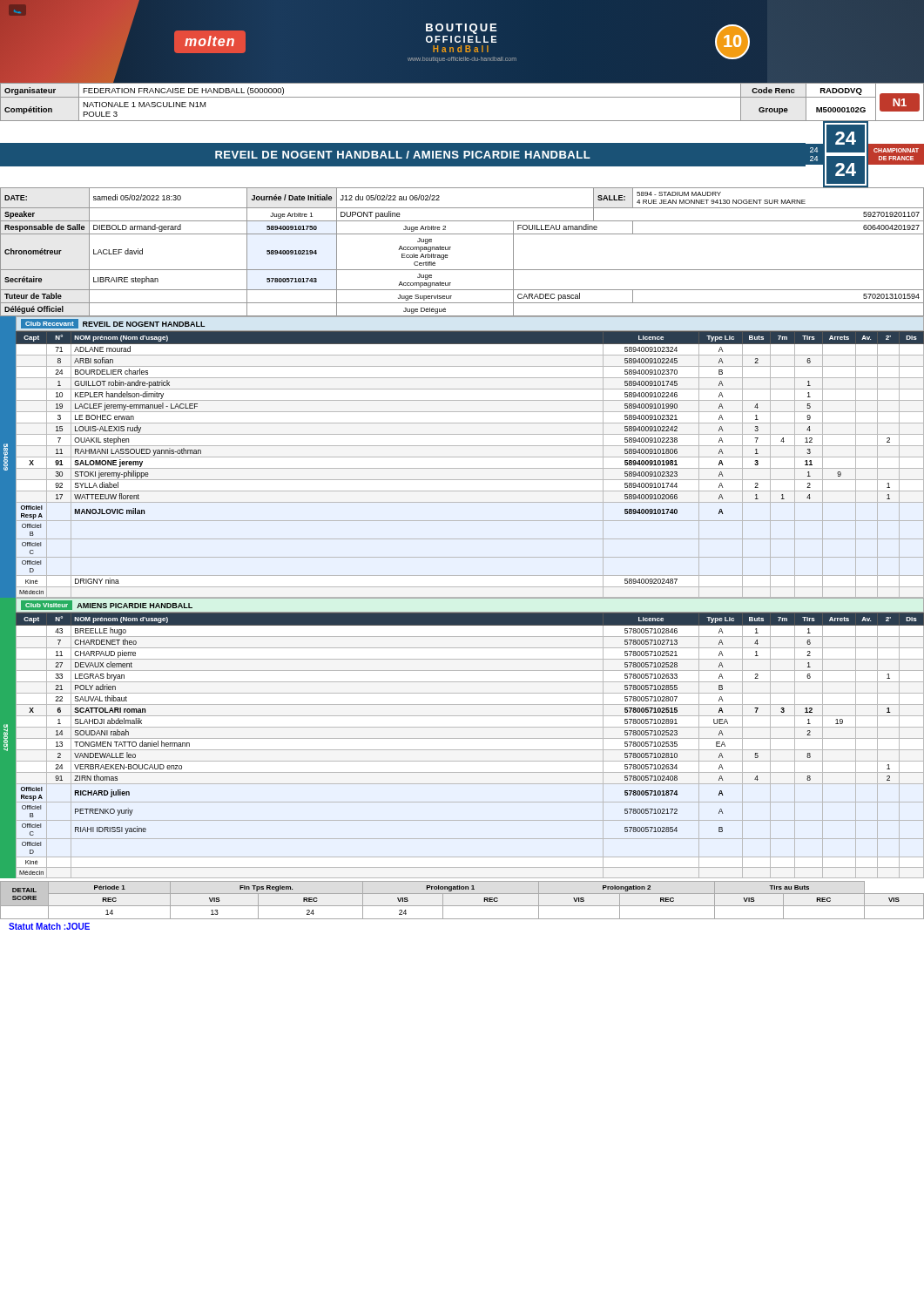Click on the table containing "CARADEC pascal"
924x1307 pixels.
coord(462,252)
